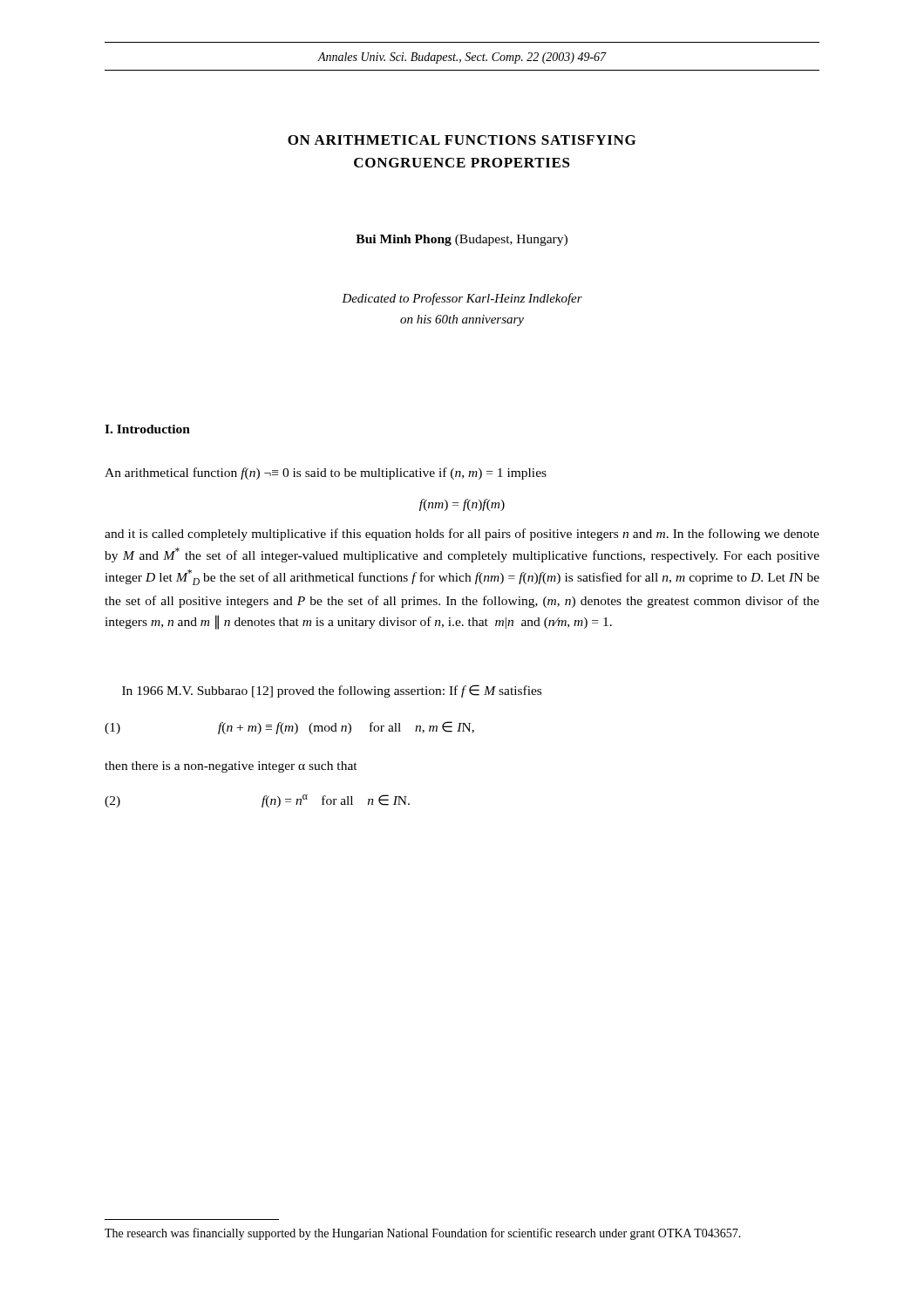
Task: Click on the region starting "and it is"
Action: (462, 577)
